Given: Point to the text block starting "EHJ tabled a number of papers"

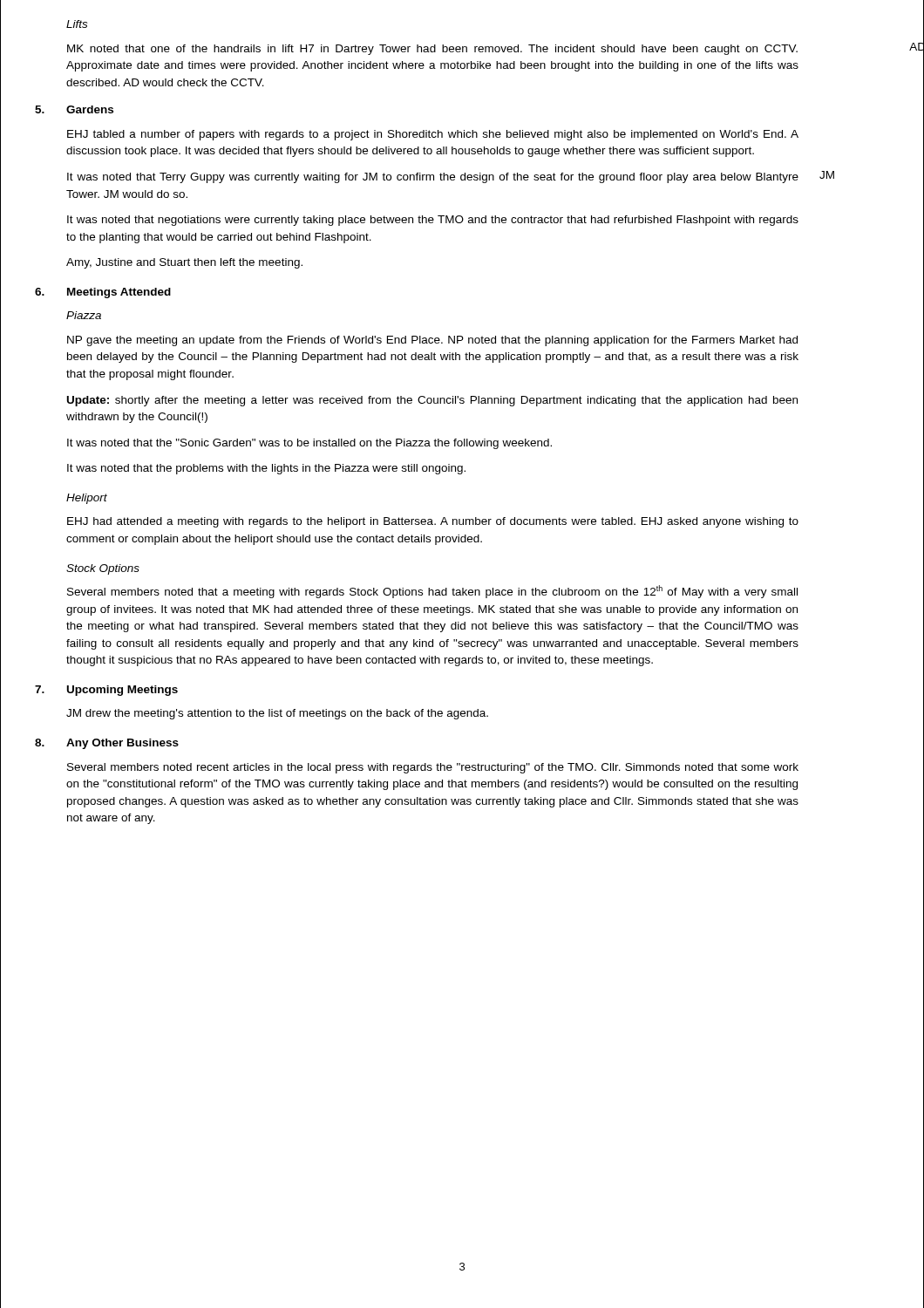Looking at the screenshot, I should pyautogui.click(x=432, y=142).
